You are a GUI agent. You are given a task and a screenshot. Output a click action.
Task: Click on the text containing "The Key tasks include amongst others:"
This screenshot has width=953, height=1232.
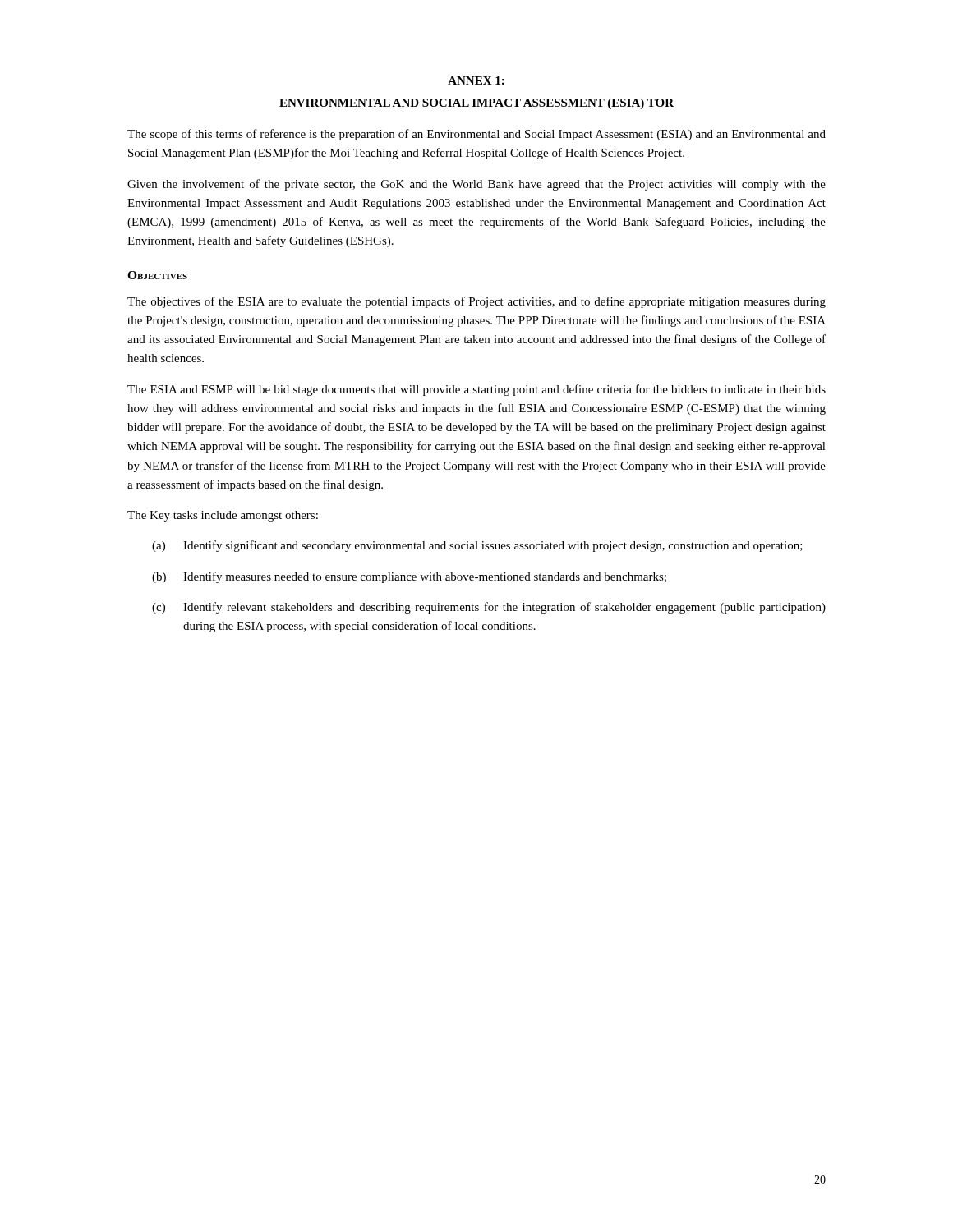(x=223, y=516)
